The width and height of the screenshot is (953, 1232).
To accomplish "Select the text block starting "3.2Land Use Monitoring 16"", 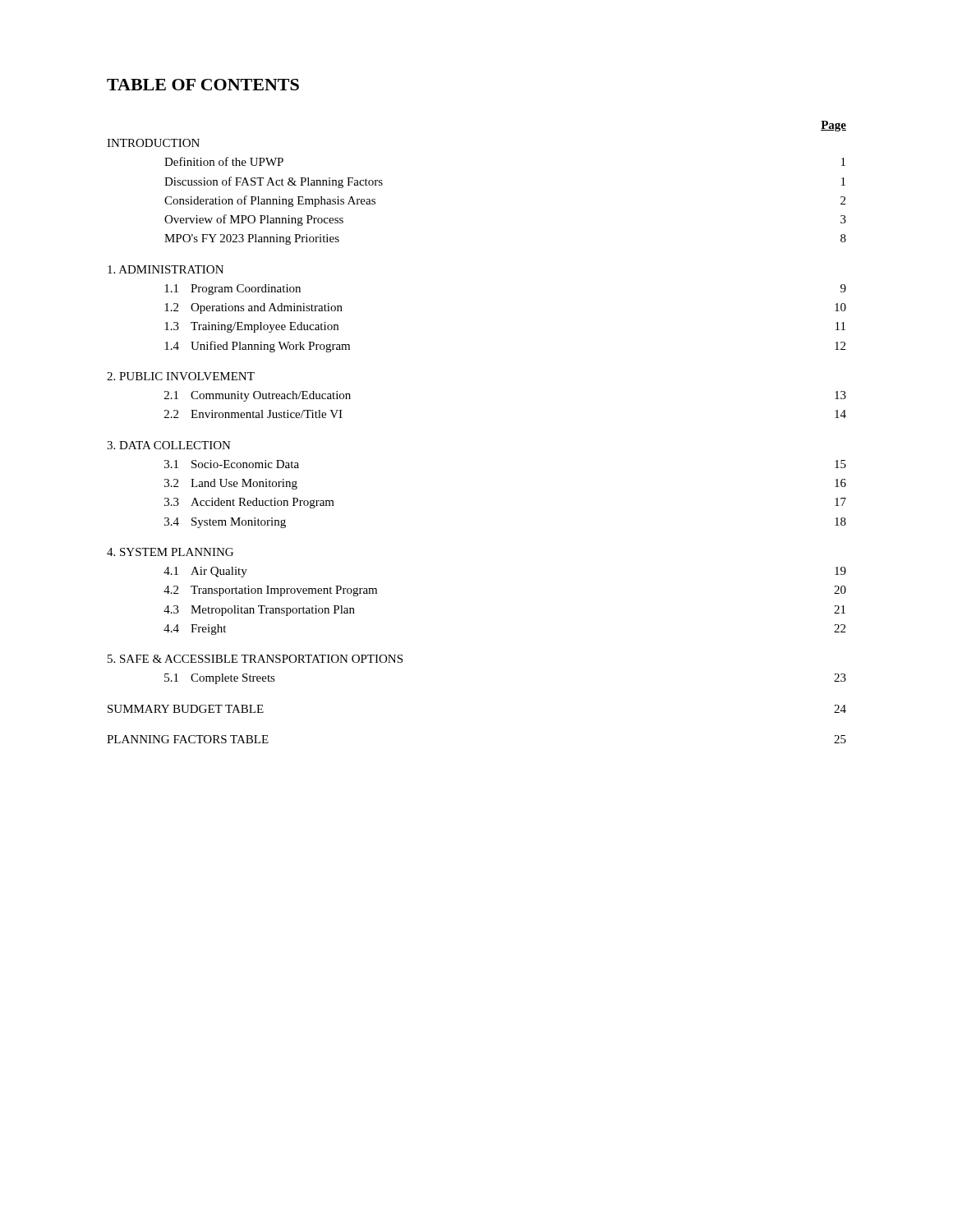I will pos(250,484).
